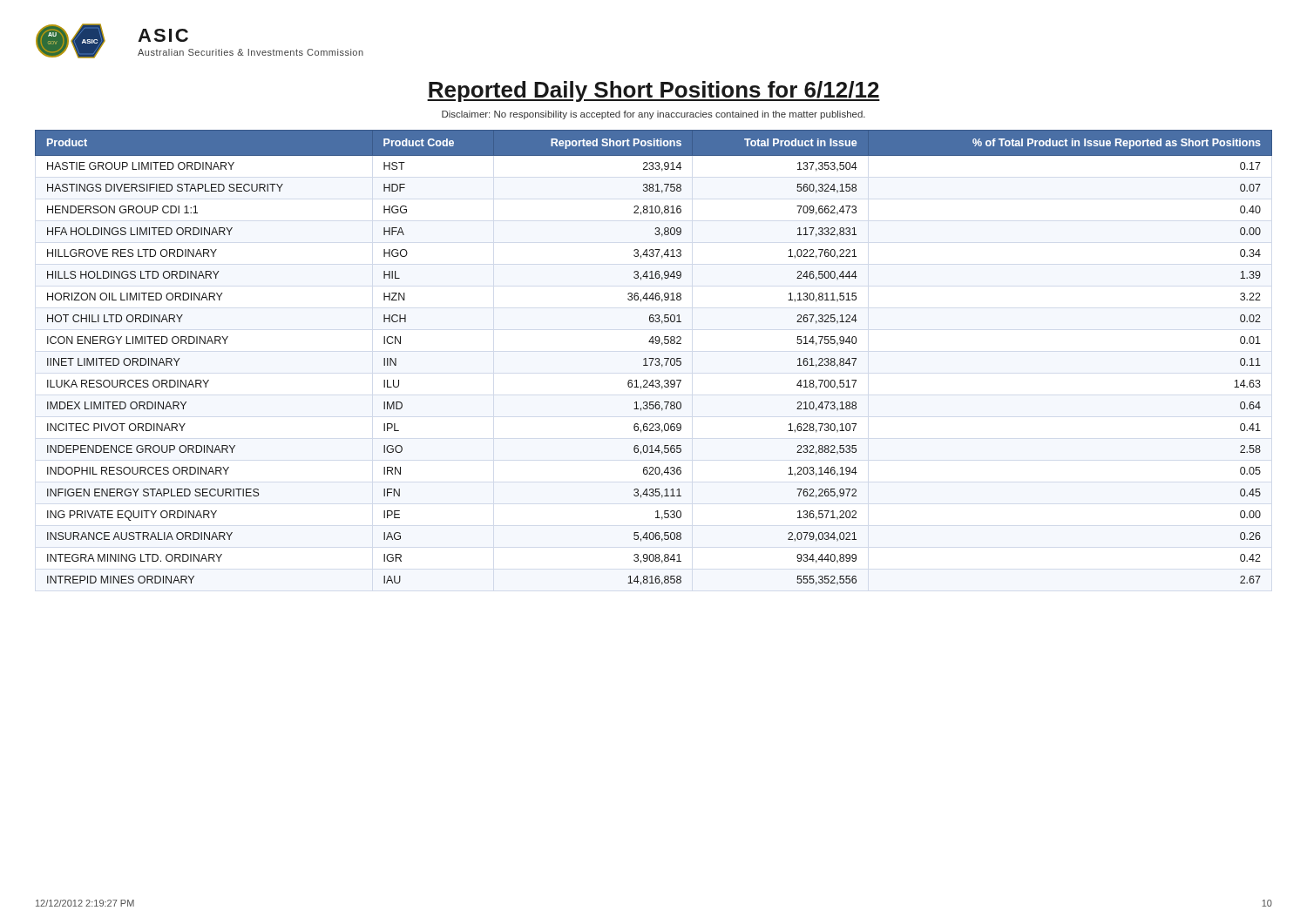Click on the text block containing "Disclaimer: No responsibility is"
This screenshot has width=1307, height=924.
pyautogui.click(x=654, y=114)
